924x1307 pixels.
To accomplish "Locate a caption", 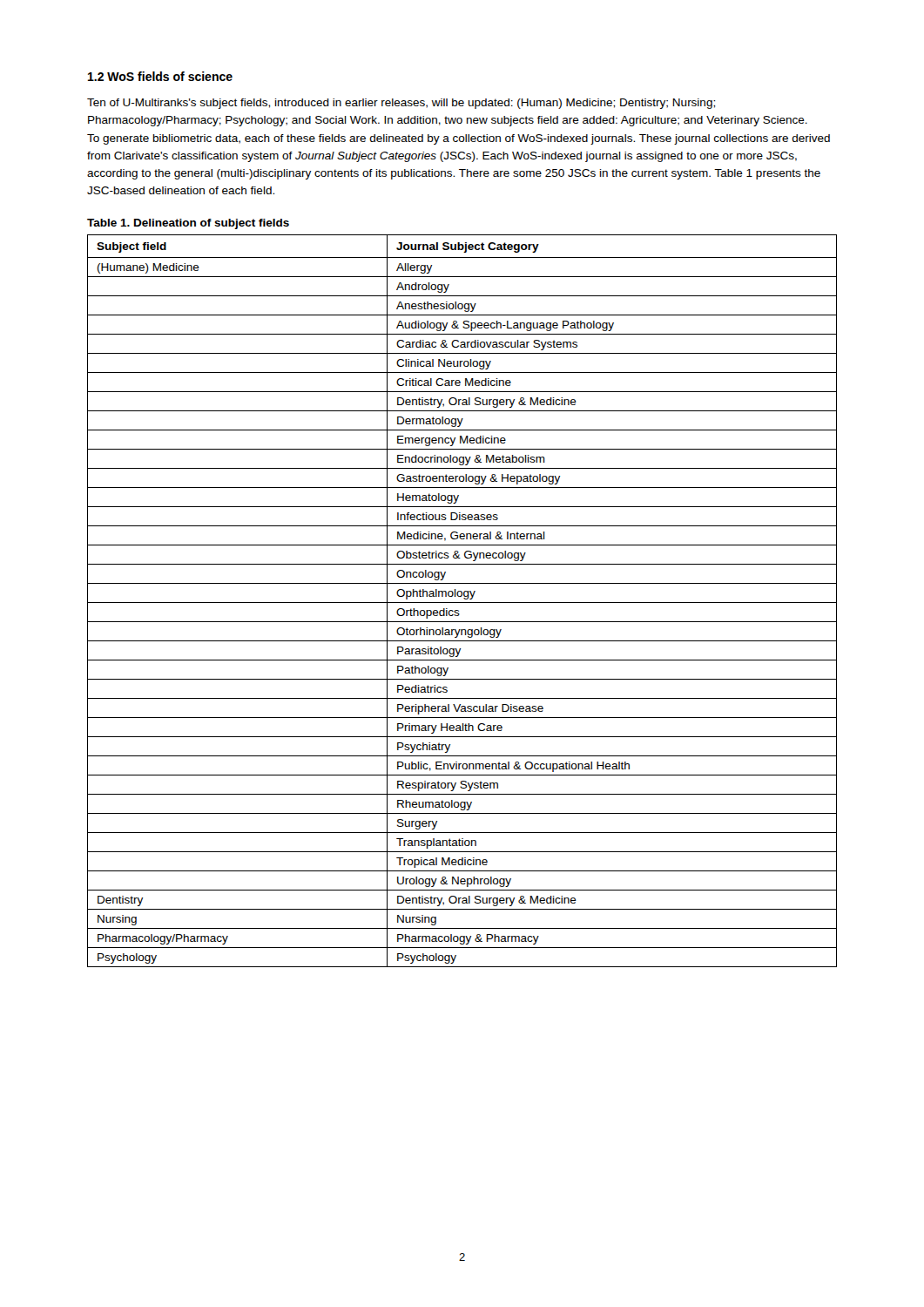I will coord(188,222).
